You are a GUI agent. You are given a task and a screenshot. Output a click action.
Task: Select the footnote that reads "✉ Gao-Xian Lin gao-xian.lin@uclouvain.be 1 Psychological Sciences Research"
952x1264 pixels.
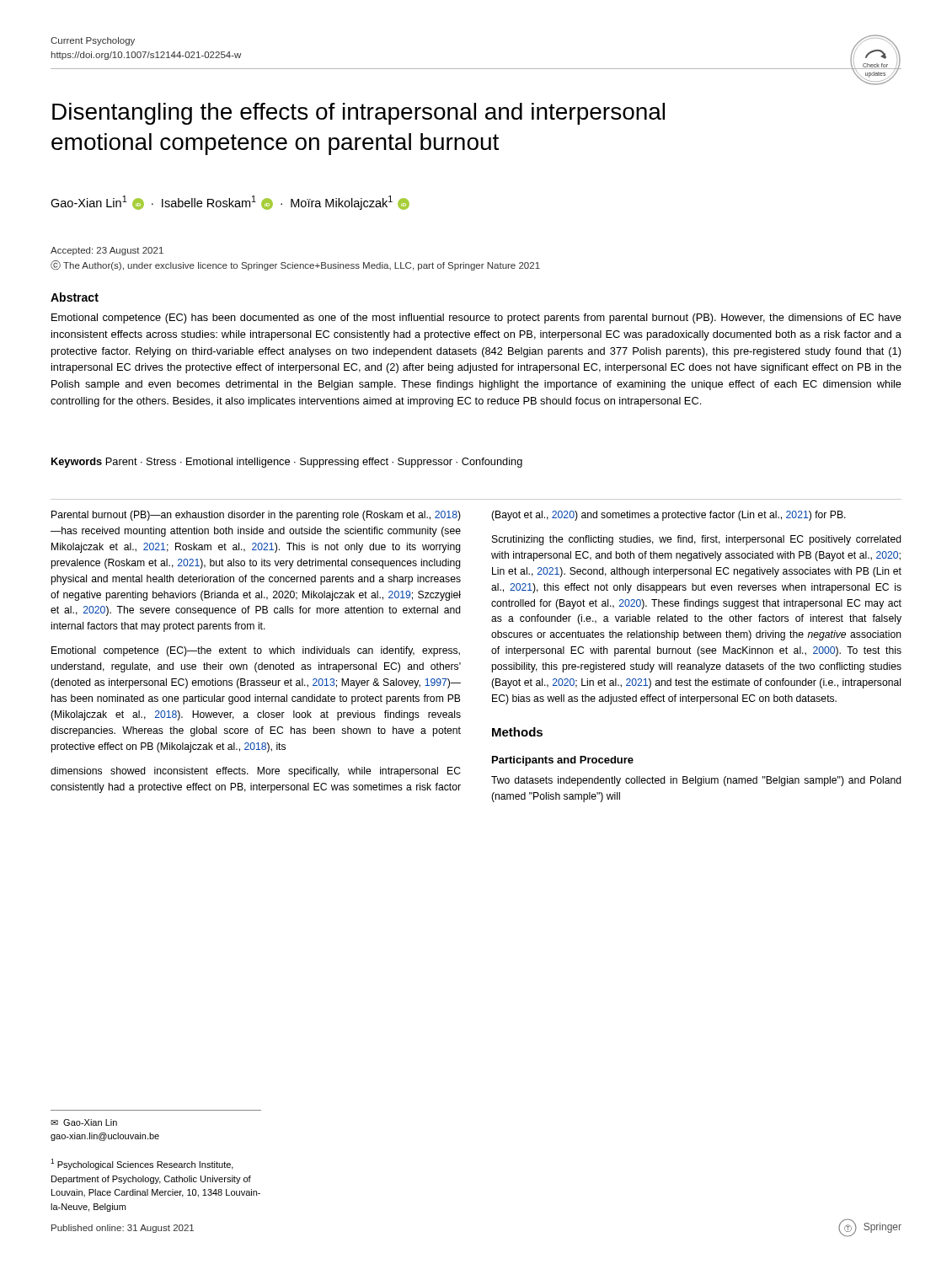pyautogui.click(x=156, y=1164)
